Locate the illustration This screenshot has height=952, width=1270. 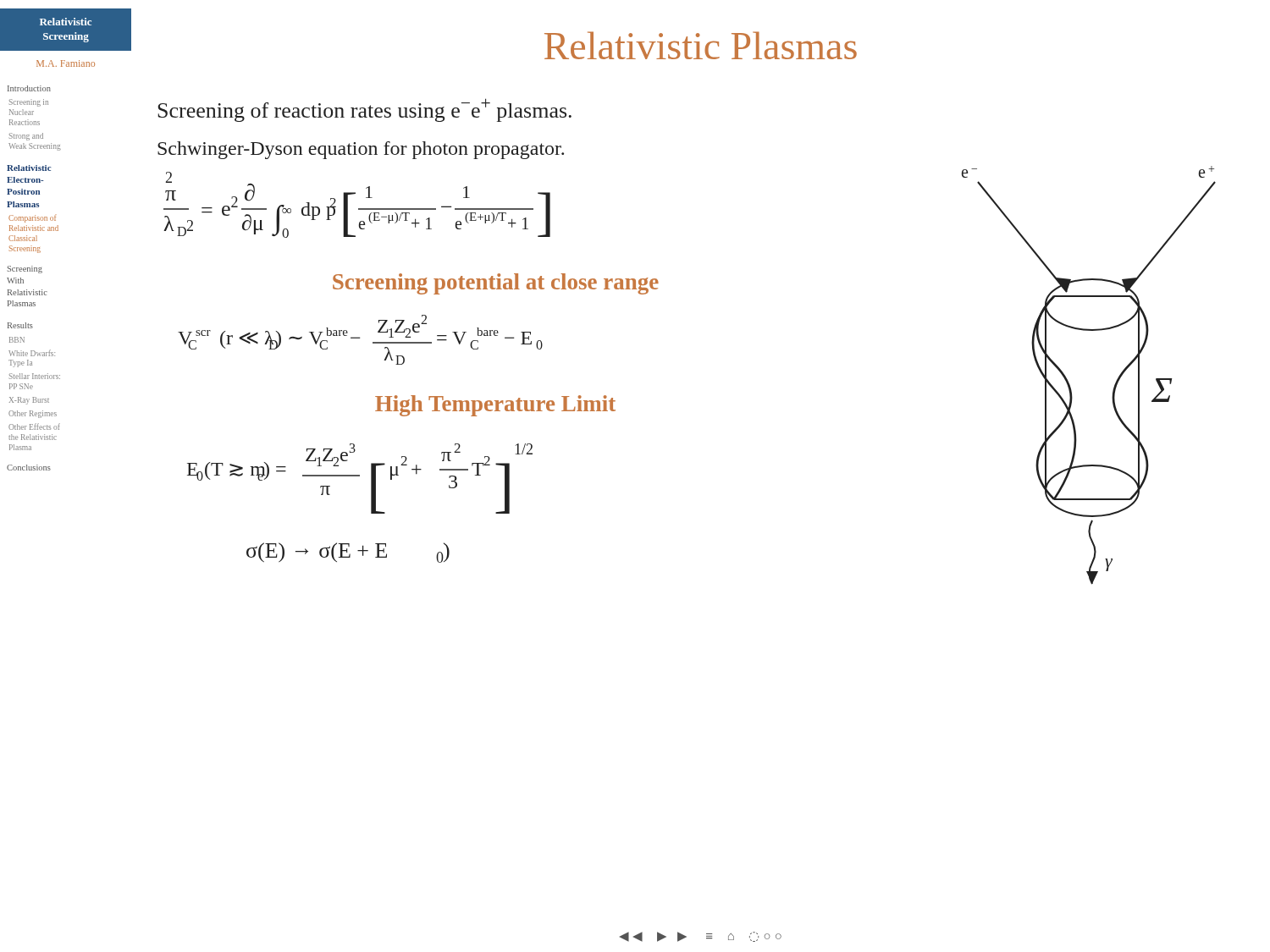point(1092,372)
